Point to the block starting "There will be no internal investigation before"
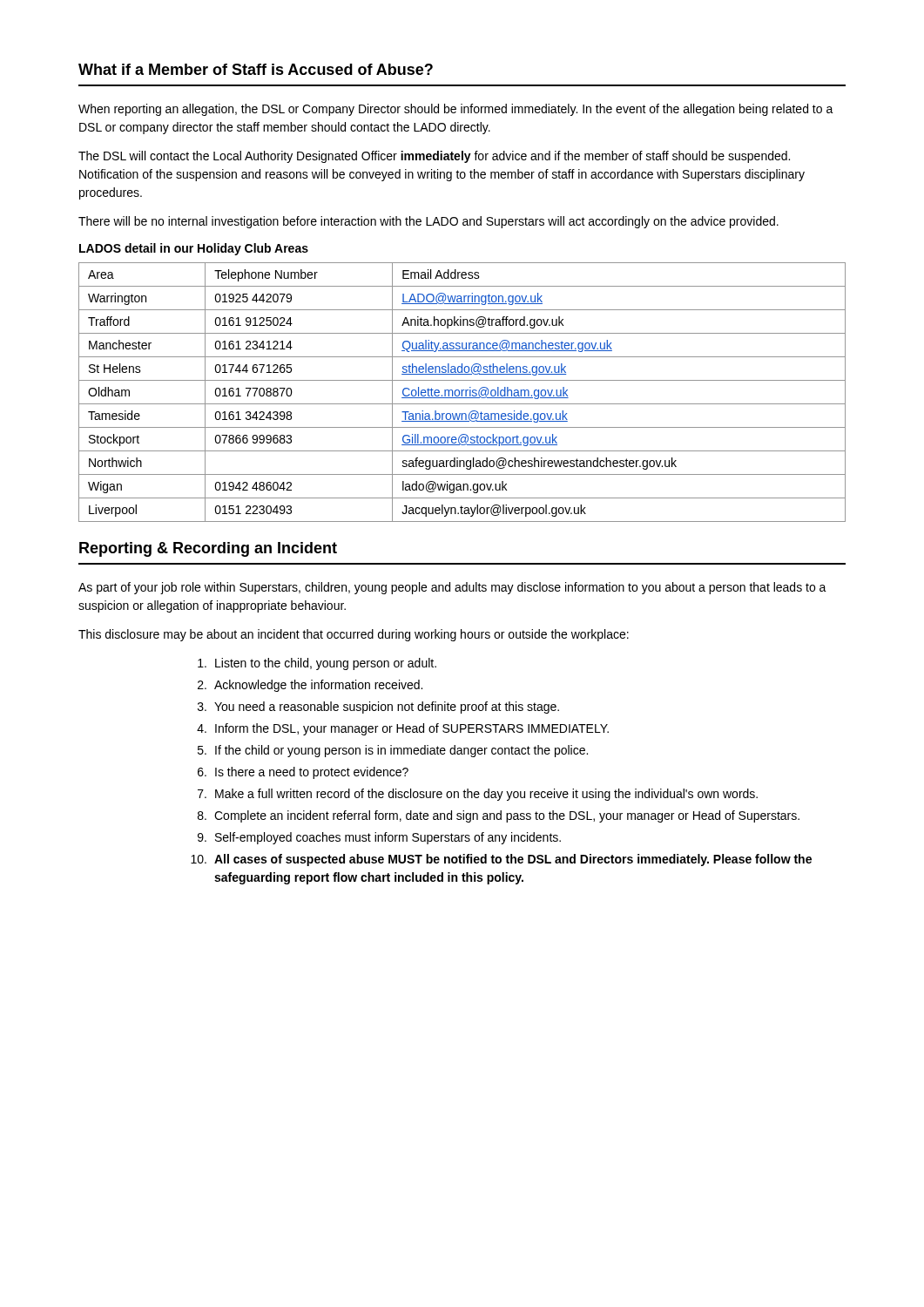 (429, 221)
